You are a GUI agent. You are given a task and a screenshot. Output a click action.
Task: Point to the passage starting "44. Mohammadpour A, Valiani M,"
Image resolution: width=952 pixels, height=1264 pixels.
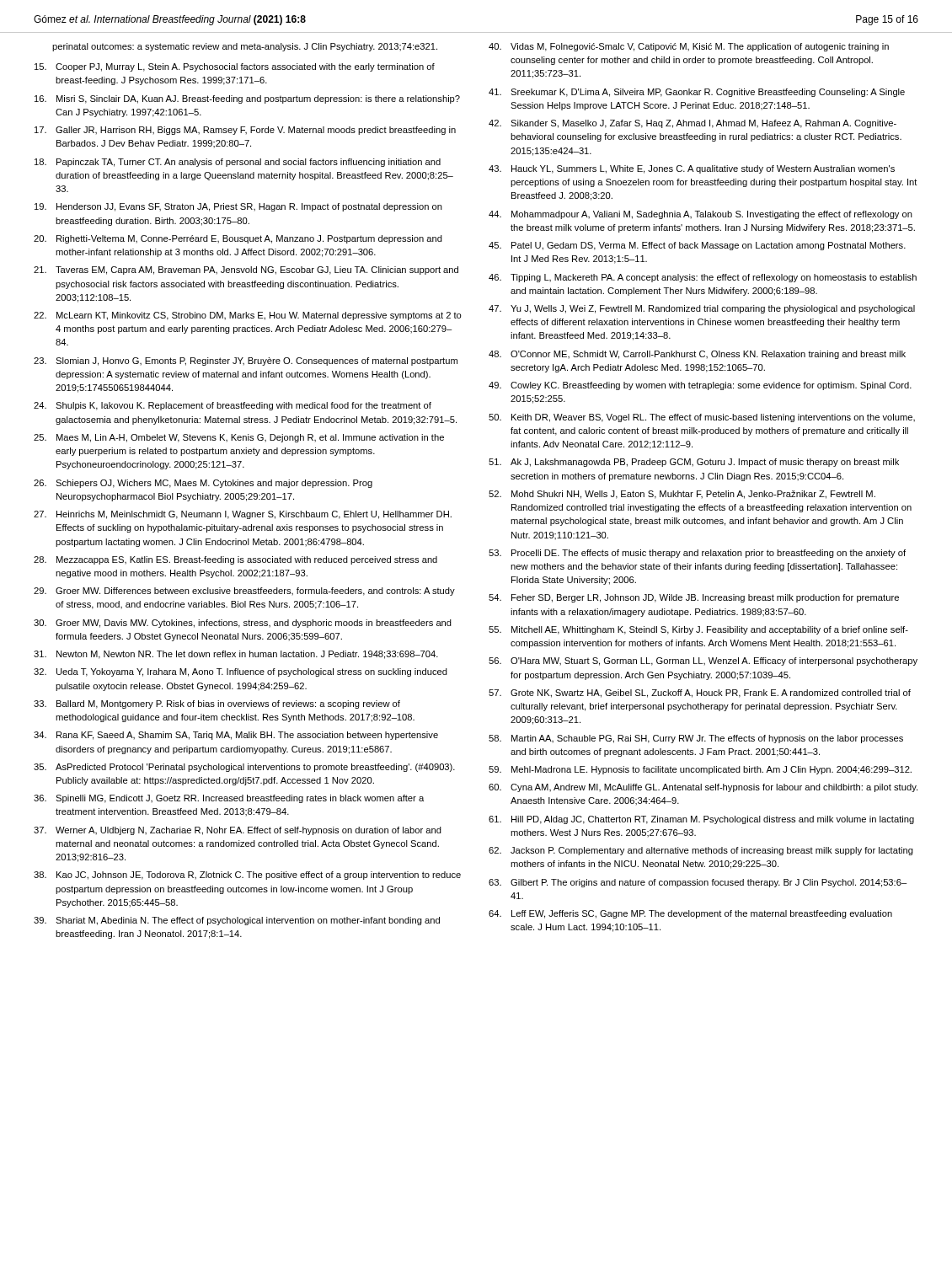[703, 221]
